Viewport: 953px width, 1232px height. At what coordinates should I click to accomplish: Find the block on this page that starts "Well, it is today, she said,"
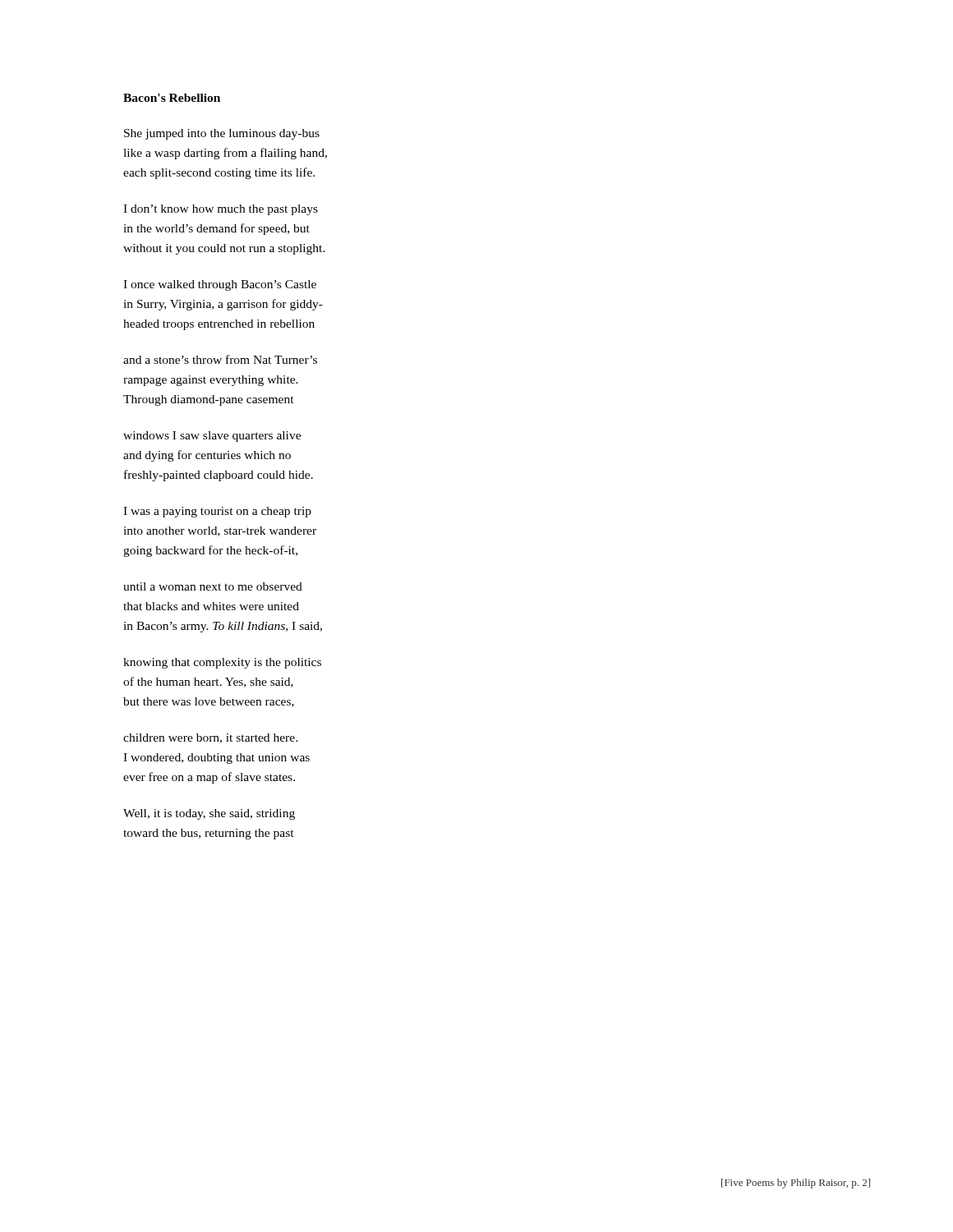[x=209, y=823]
